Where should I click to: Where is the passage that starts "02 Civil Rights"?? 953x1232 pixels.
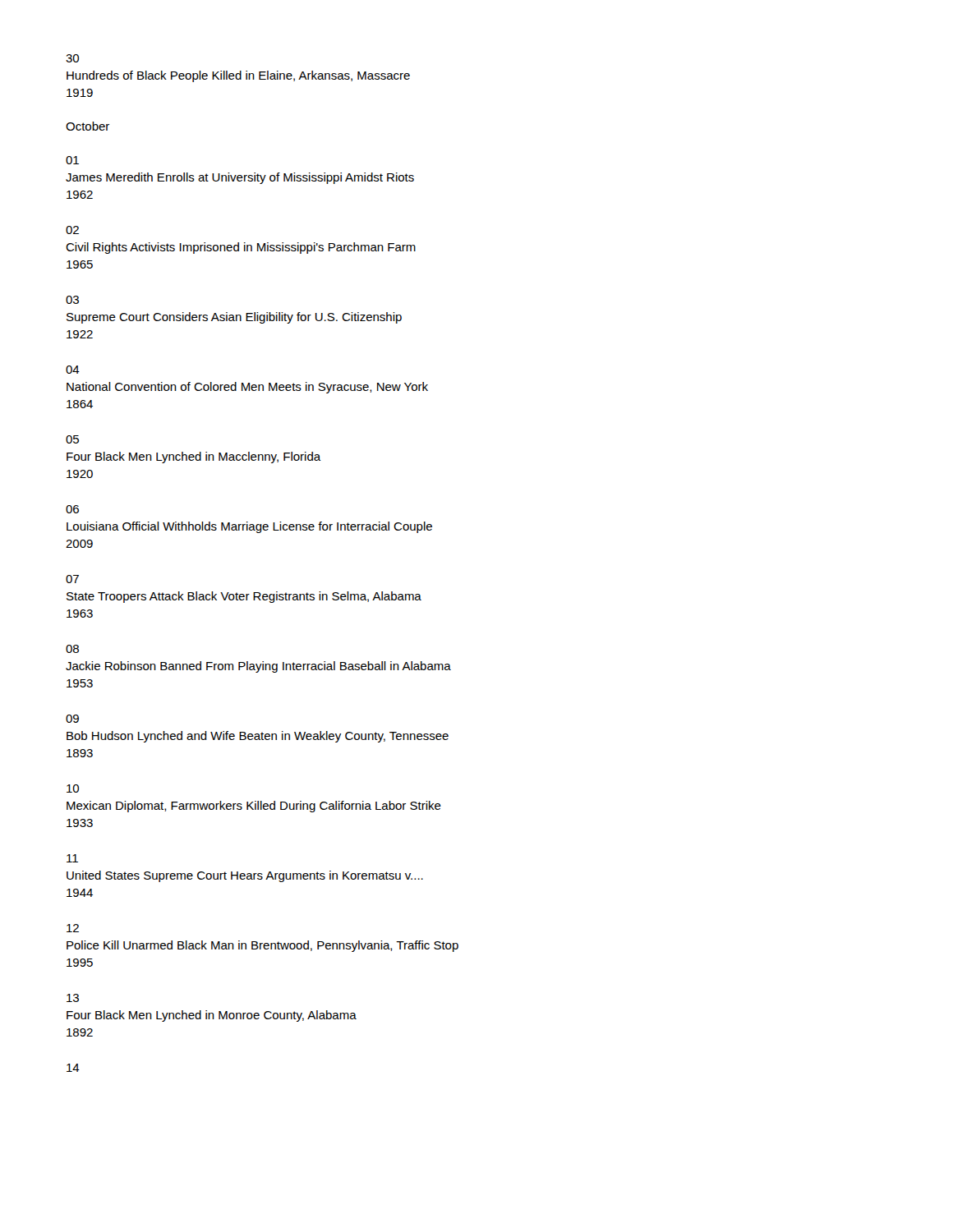coord(72,230)
